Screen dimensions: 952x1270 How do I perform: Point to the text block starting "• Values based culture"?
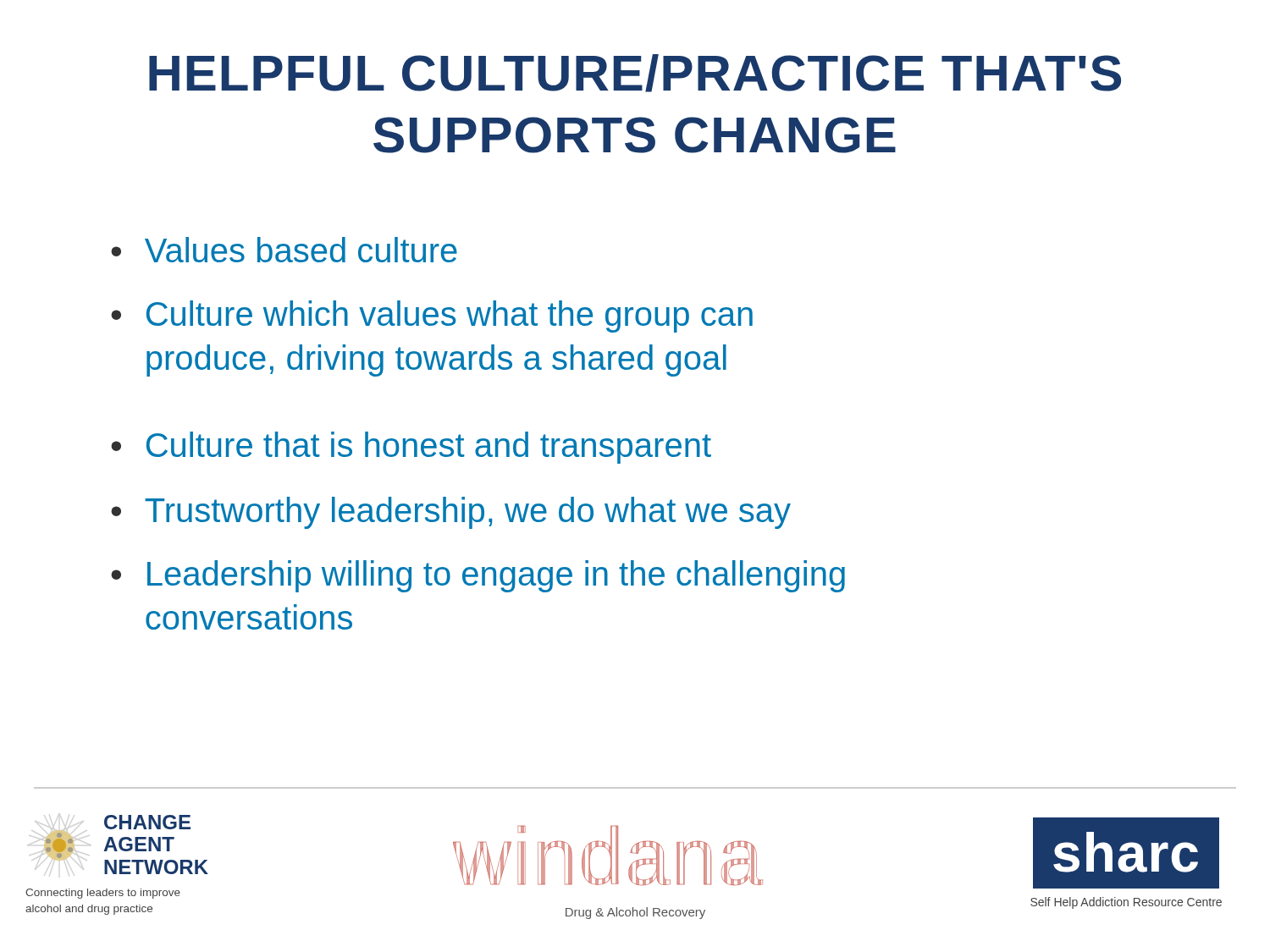click(284, 252)
